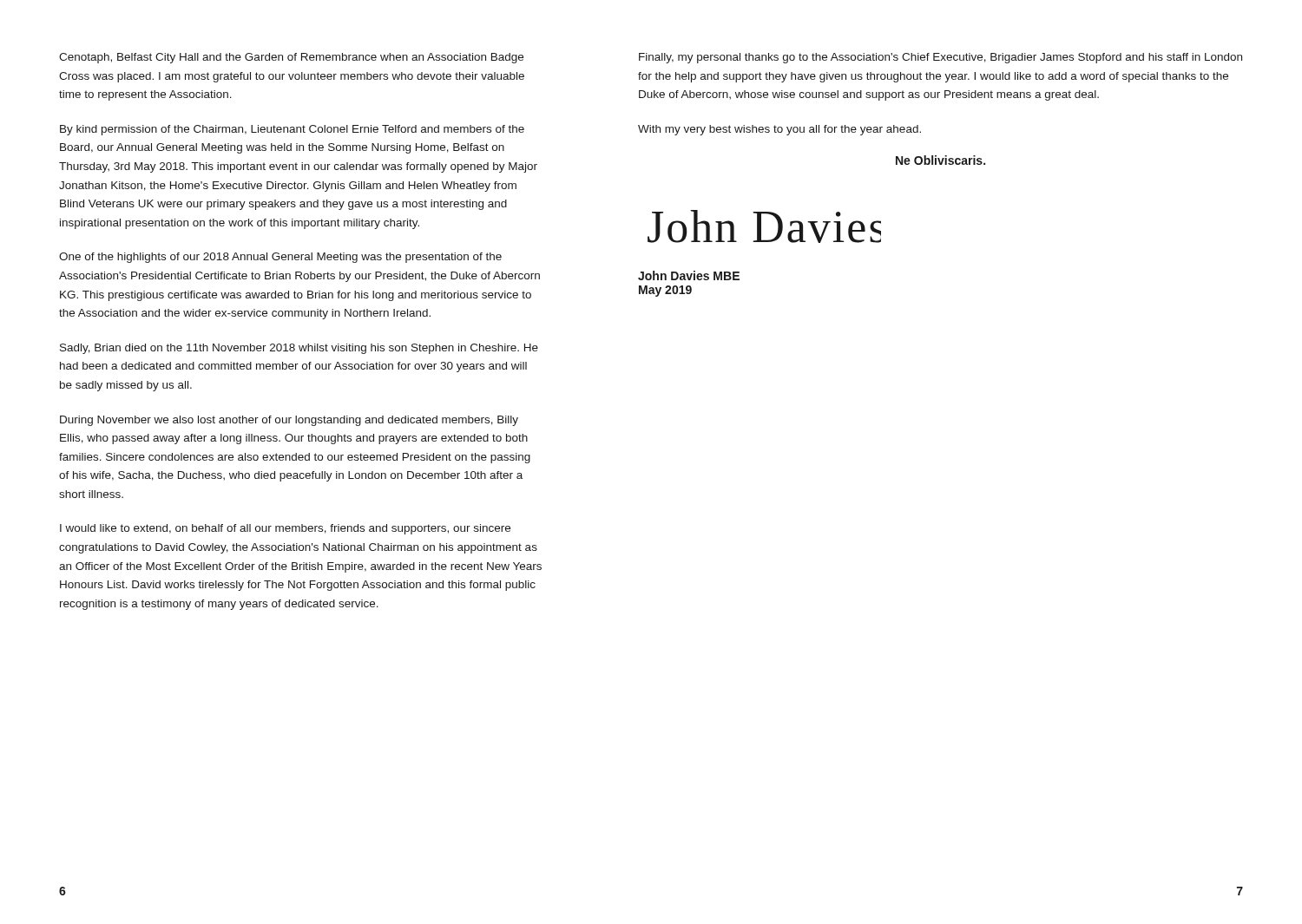This screenshot has width=1302, height=924.
Task: Navigate to the block starting "Cenotaph, Belfast City Hall and the Garden of"
Action: (292, 76)
